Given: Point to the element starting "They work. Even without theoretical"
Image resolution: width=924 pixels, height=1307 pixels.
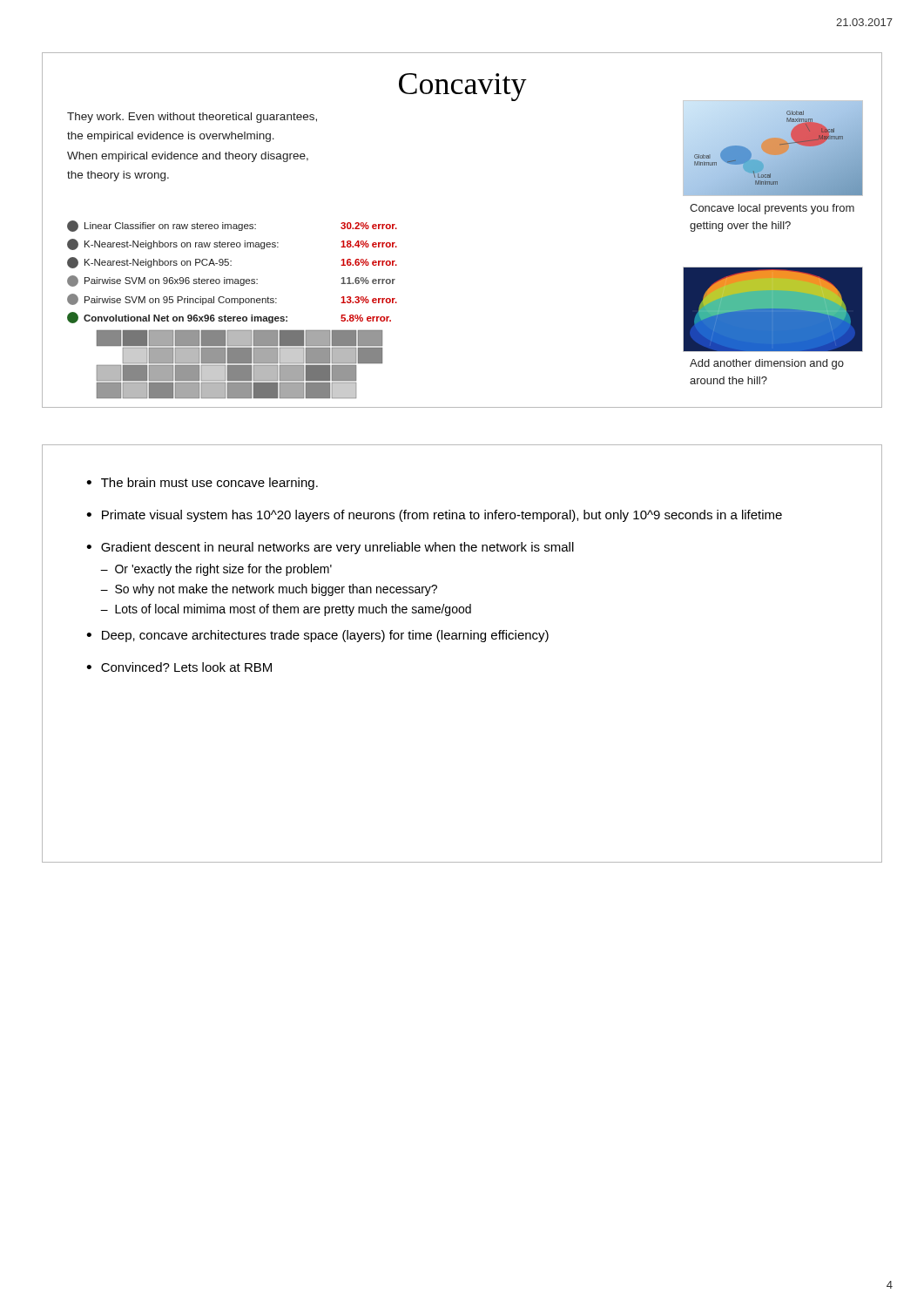Looking at the screenshot, I should (x=193, y=145).
